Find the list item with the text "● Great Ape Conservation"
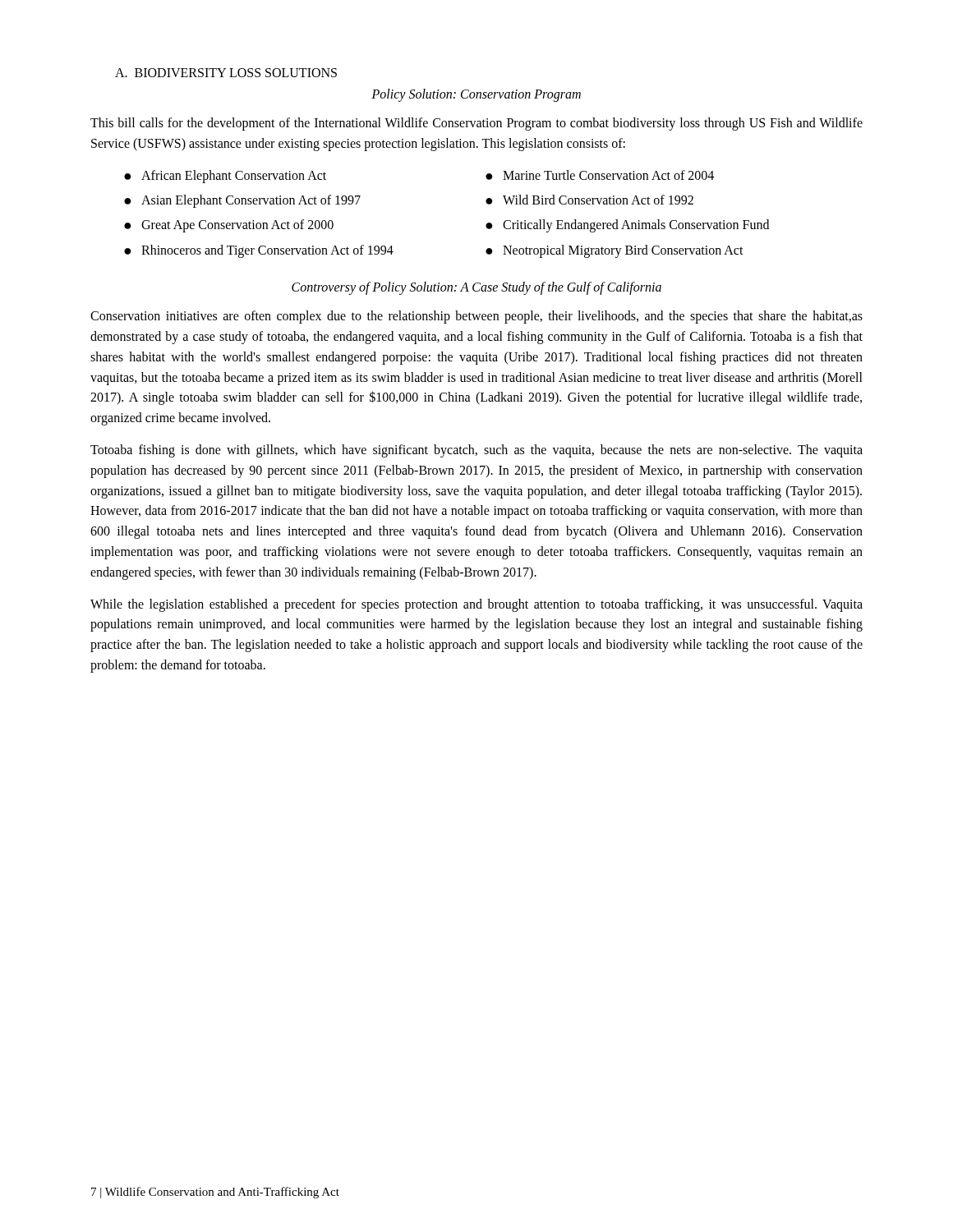 point(300,226)
